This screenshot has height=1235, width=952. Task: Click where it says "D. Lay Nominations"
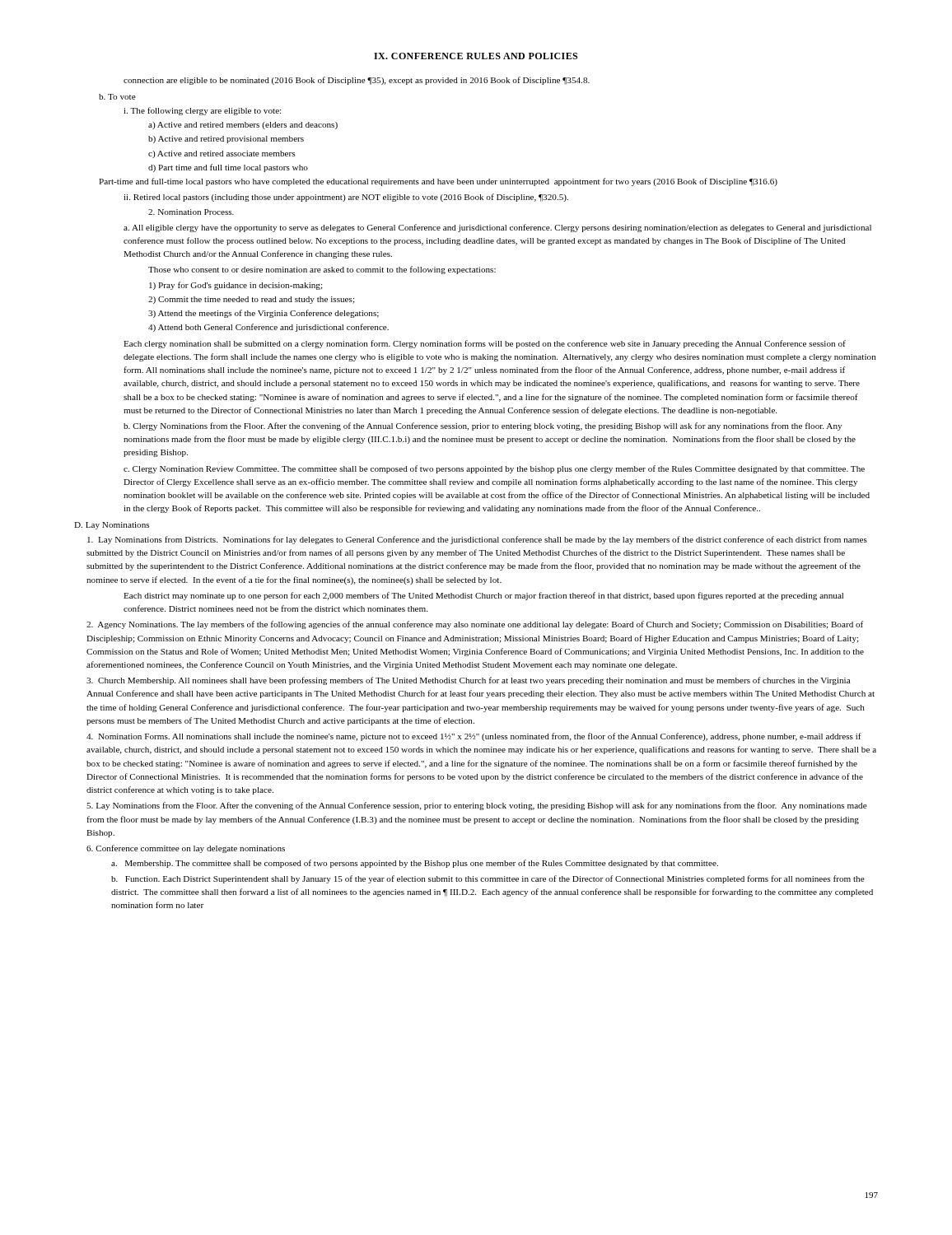(112, 524)
